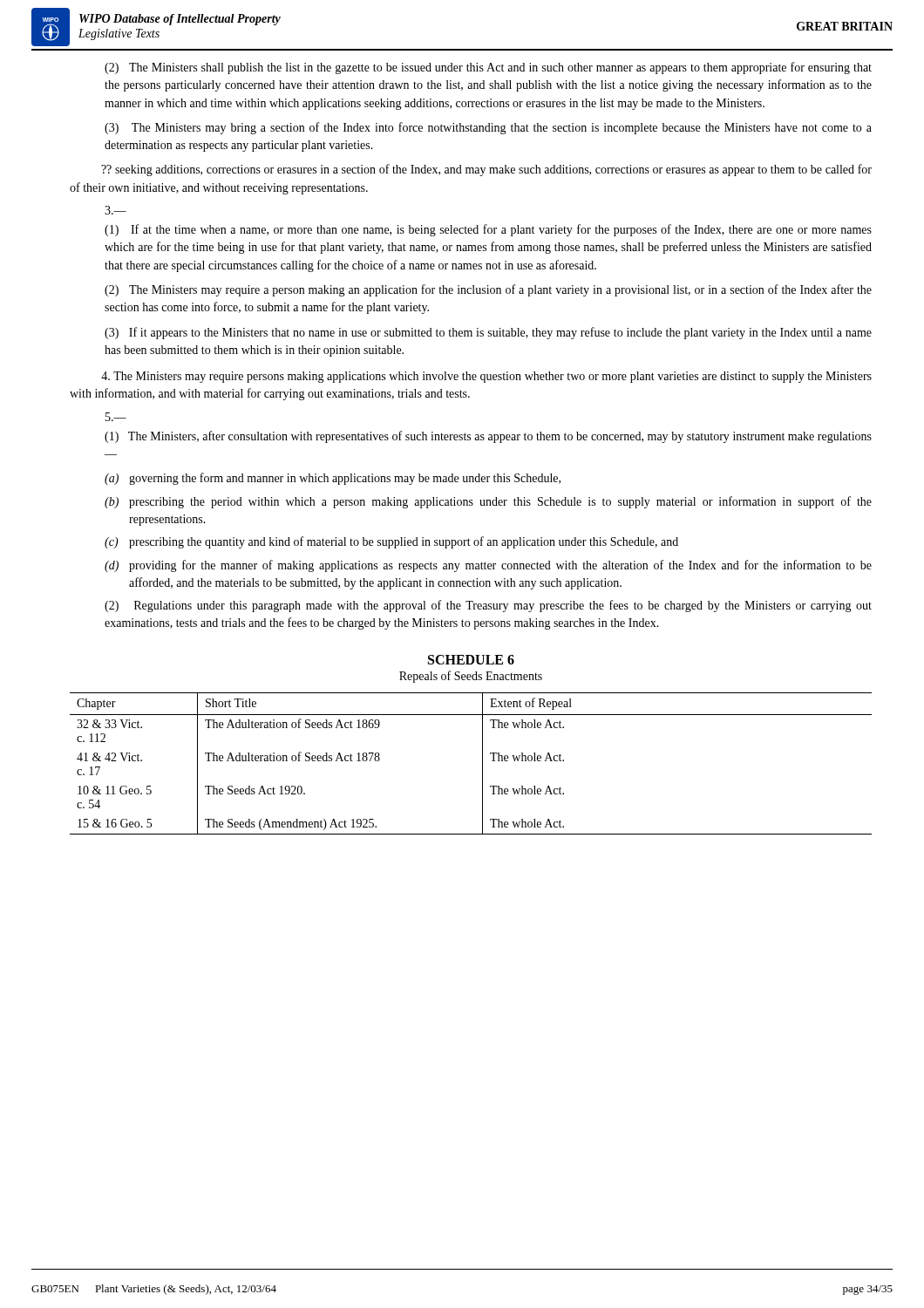This screenshot has height=1308, width=924.
Task: Click on the text block starting "(3) The Ministers"
Action: pos(488,136)
